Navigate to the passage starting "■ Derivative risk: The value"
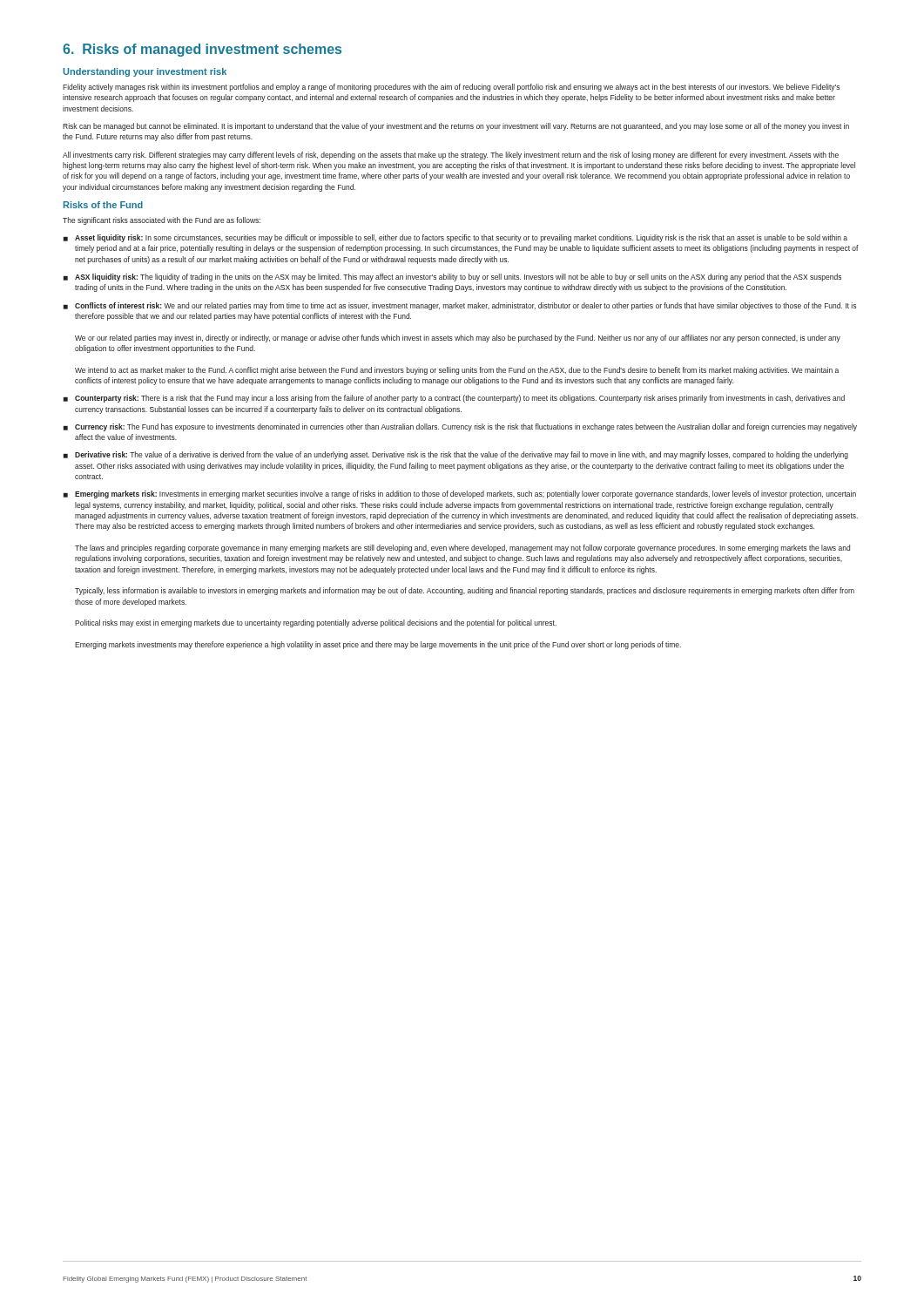The image size is (924, 1307). pyautogui.click(x=462, y=466)
